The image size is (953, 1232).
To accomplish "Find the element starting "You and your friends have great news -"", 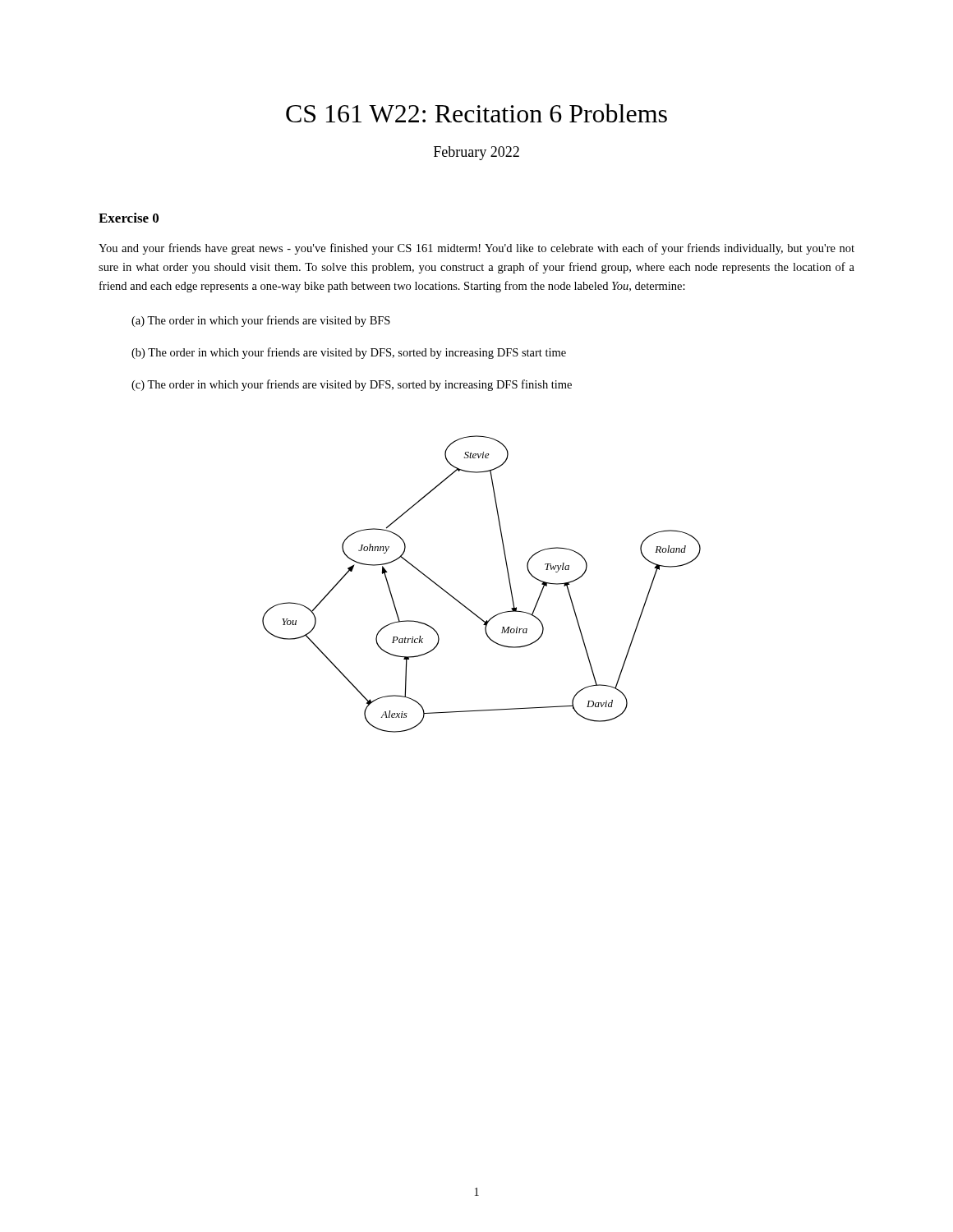I will point(476,267).
